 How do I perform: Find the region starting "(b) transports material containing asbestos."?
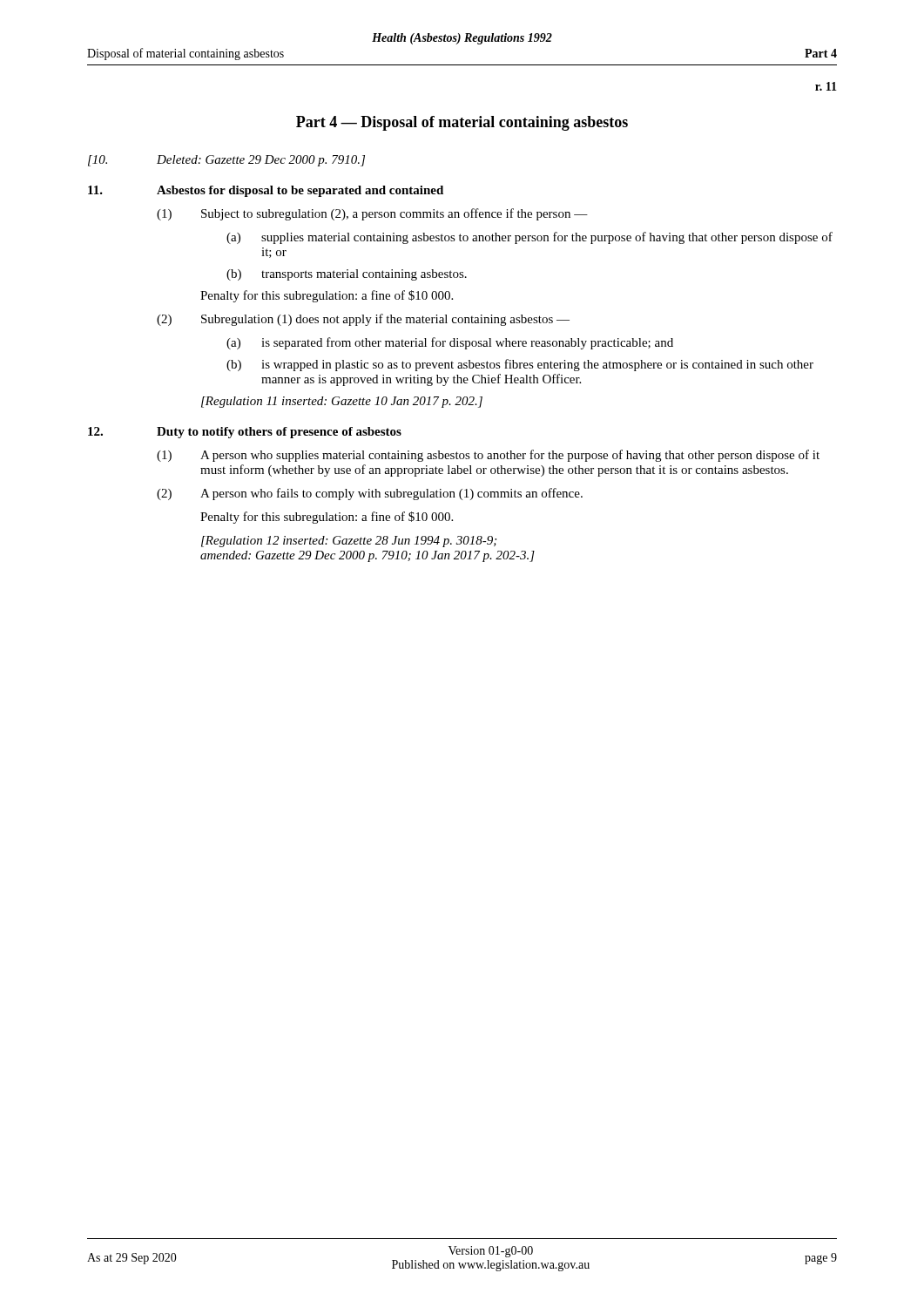pos(347,275)
